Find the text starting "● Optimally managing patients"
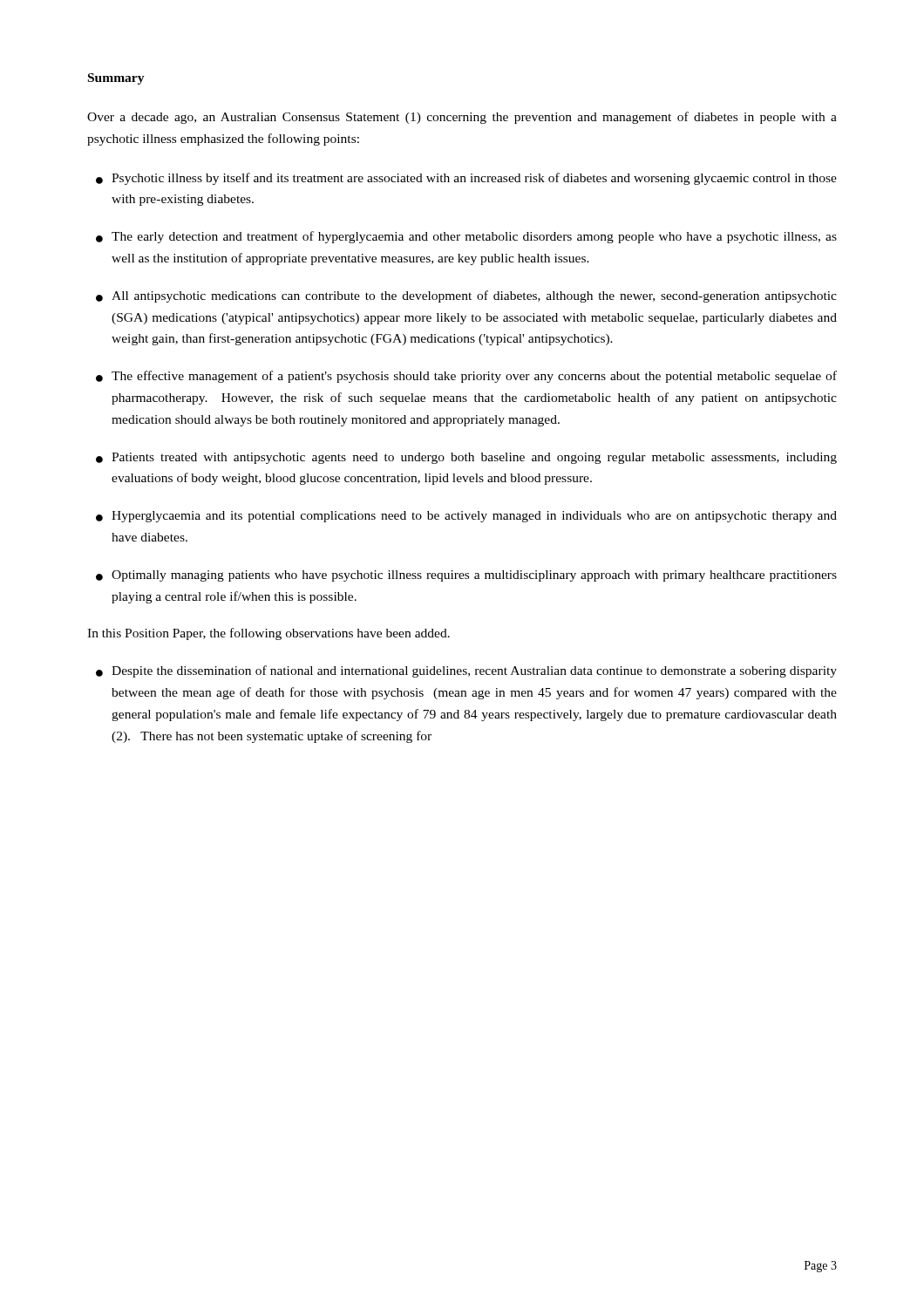 coord(462,586)
